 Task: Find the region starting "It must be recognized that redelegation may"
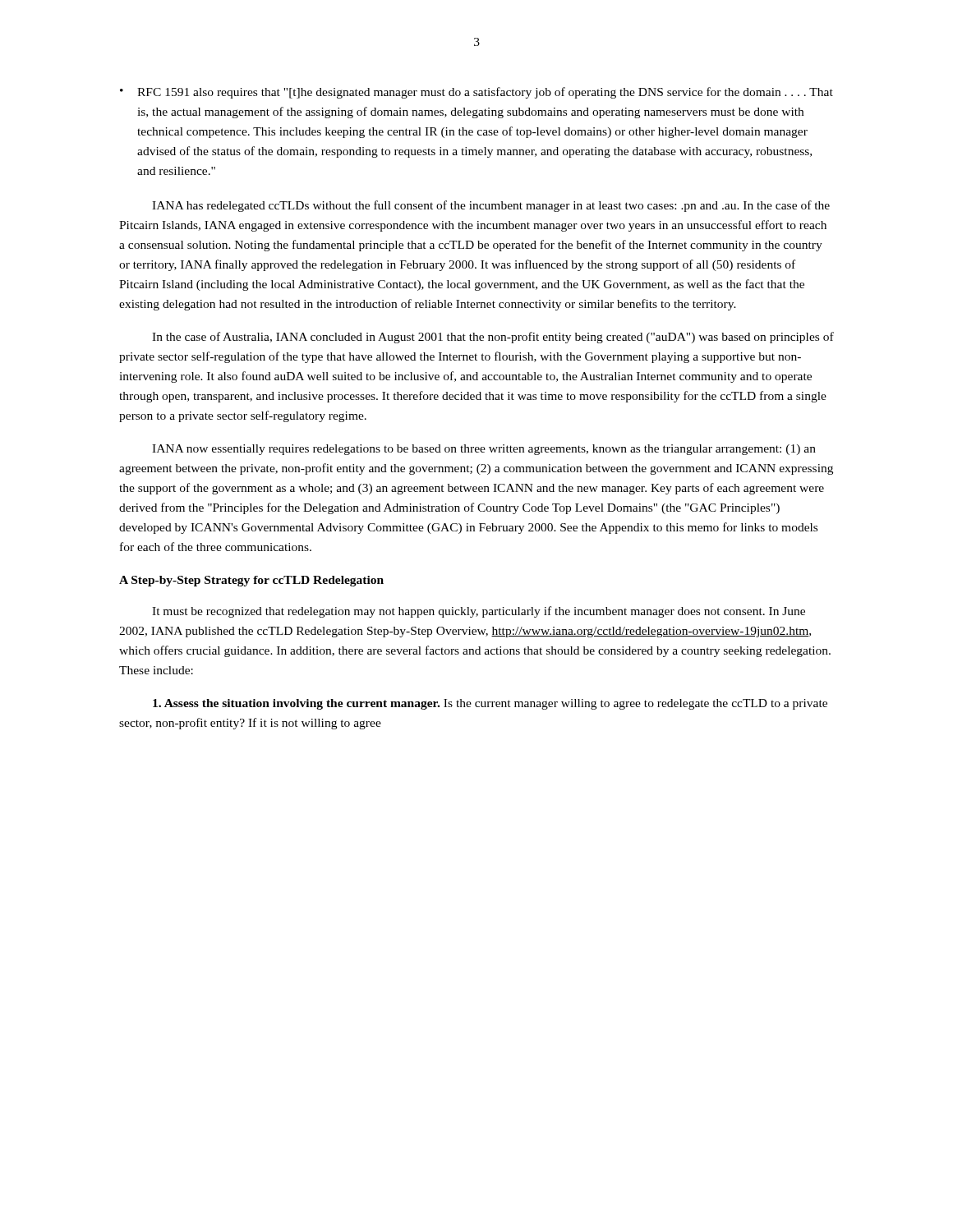click(x=475, y=641)
